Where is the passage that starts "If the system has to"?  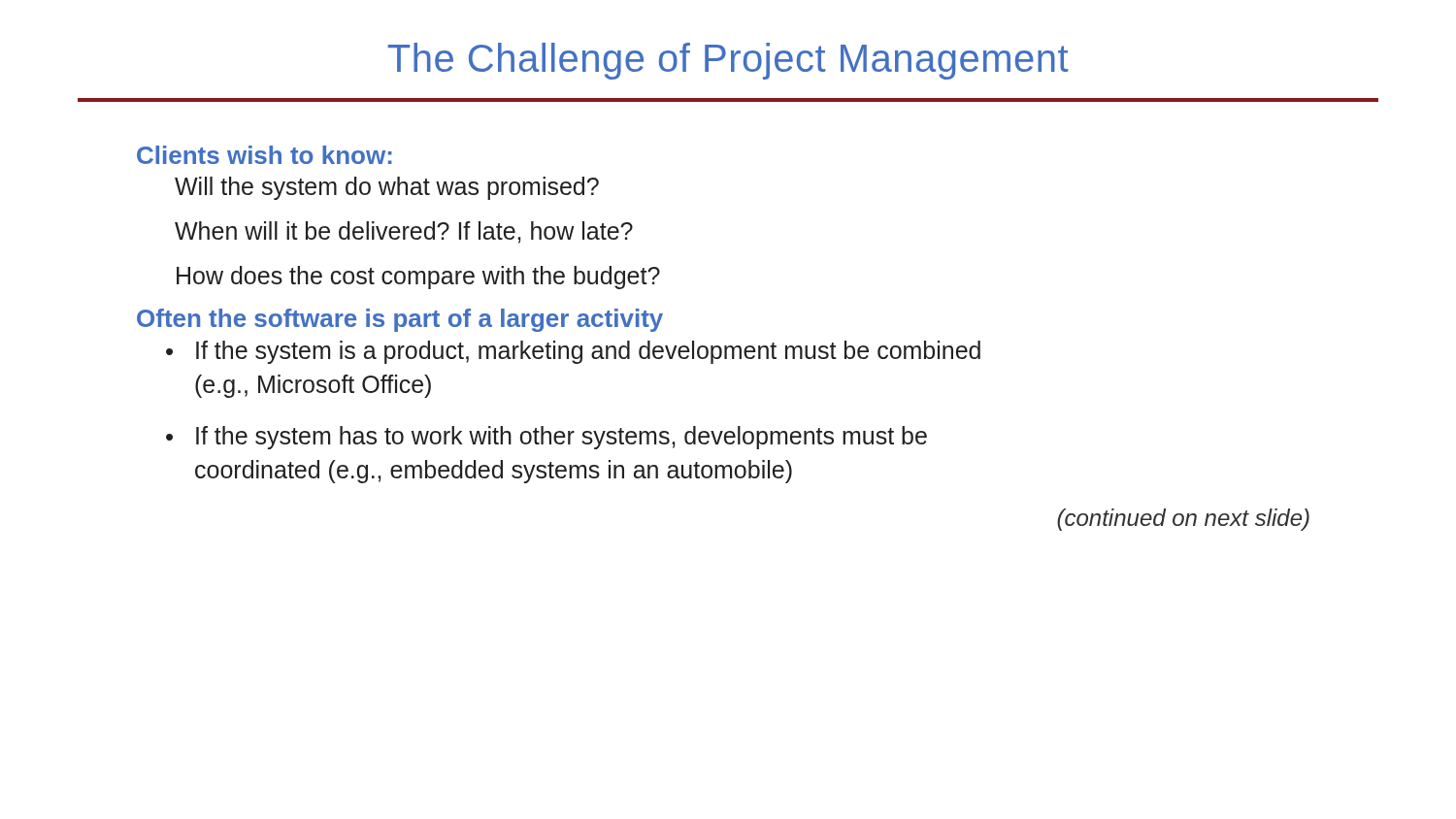pyautogui.click(x=561, y=453)
